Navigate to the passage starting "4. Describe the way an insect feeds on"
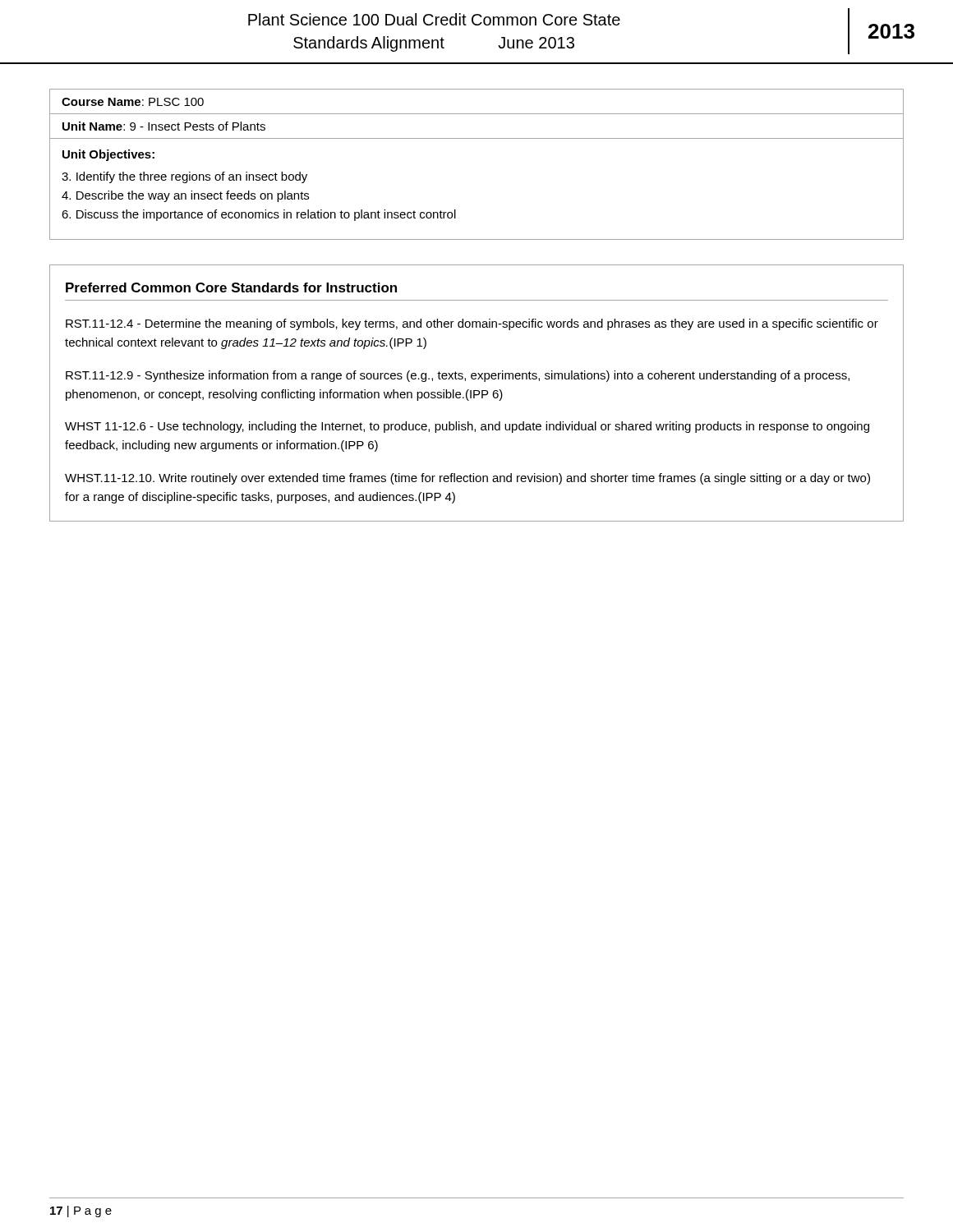Image resolution: width=953 pixels, height=1232 pixels. 186,195
